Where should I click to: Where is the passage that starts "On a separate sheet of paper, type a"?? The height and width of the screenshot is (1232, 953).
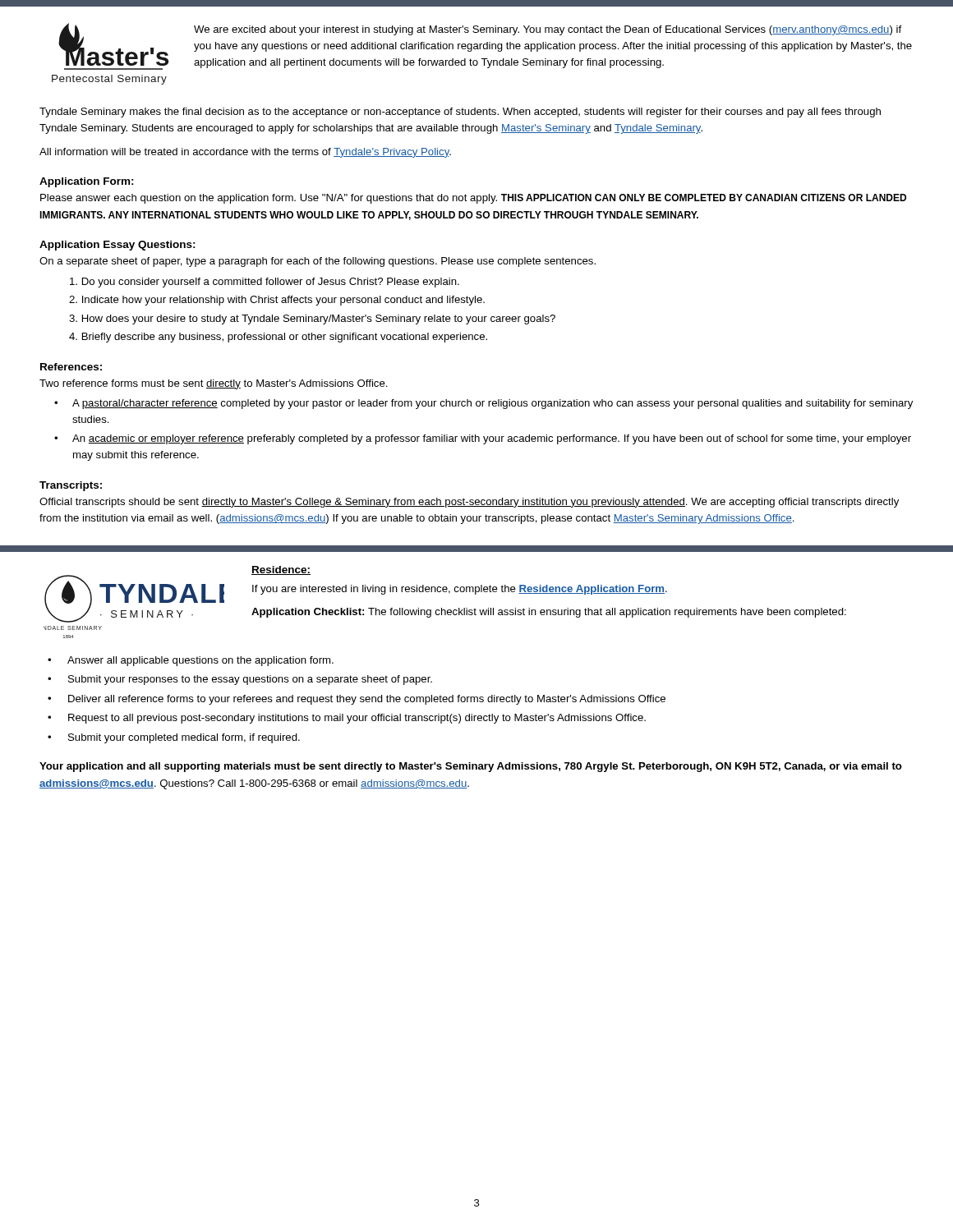point(318,261)
